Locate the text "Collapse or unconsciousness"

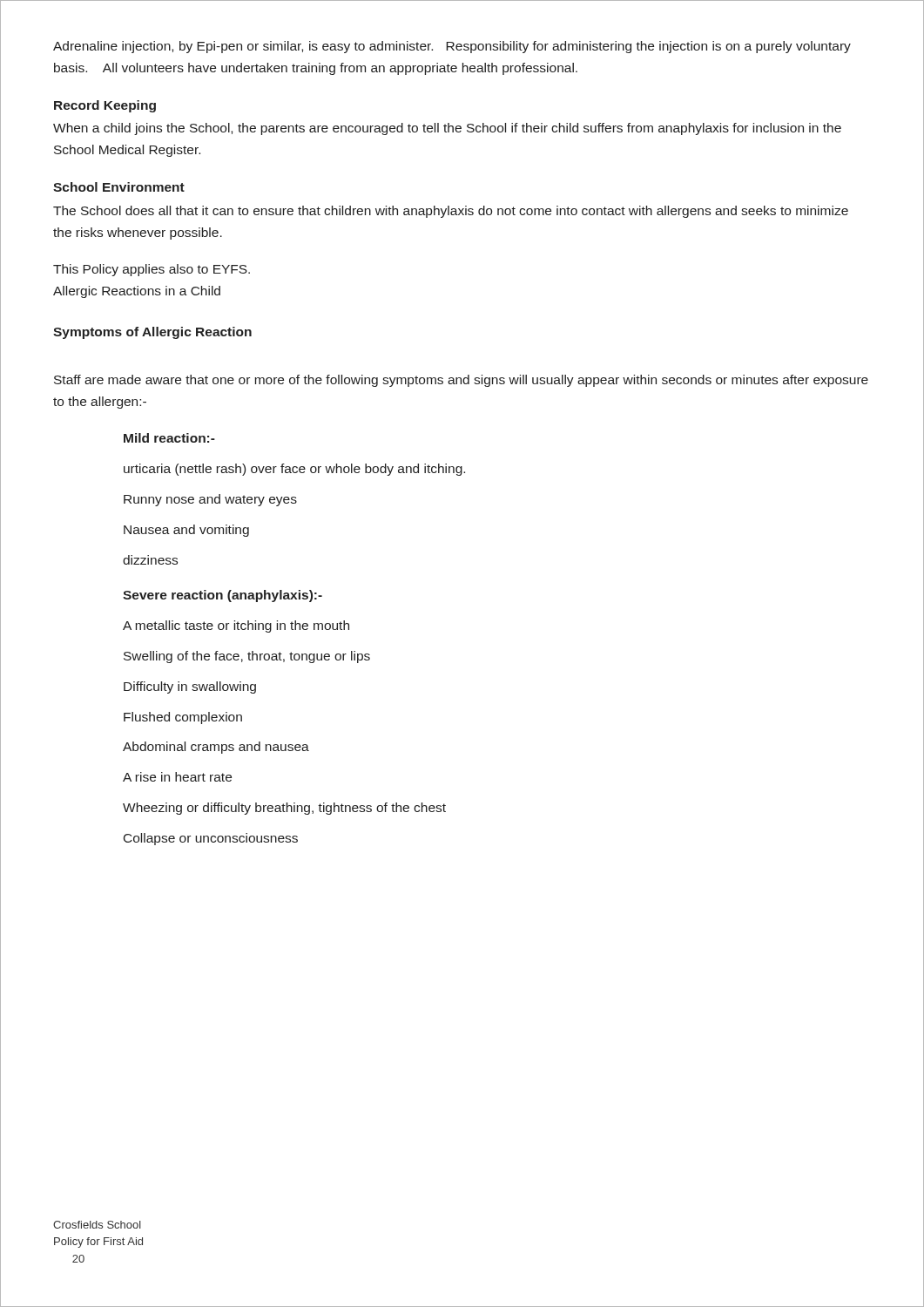211,838
